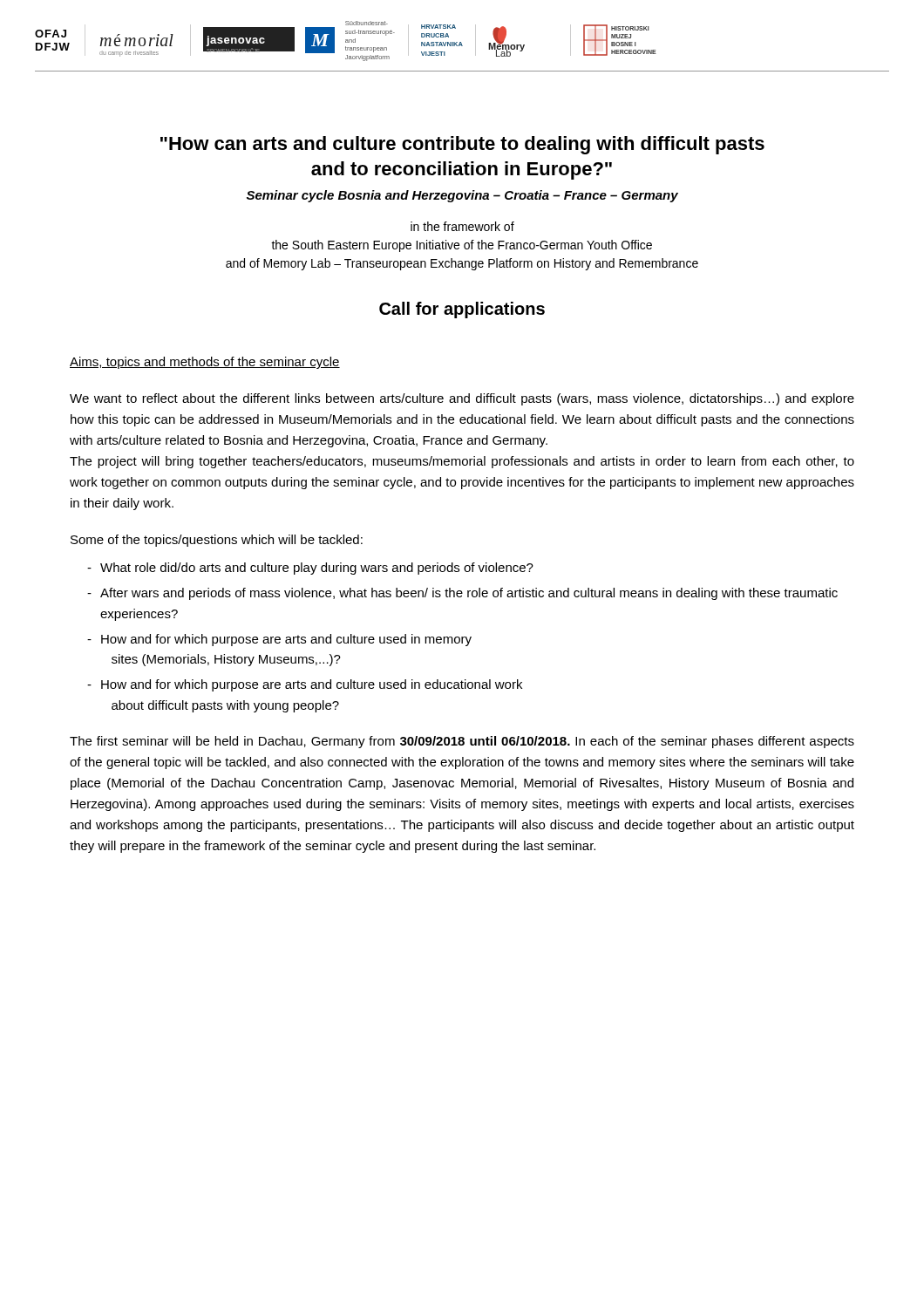Find the element starting "- After wars and periods of mass"
The width and height of the screenshot is (924, 1308).
[x=471, y=603]
